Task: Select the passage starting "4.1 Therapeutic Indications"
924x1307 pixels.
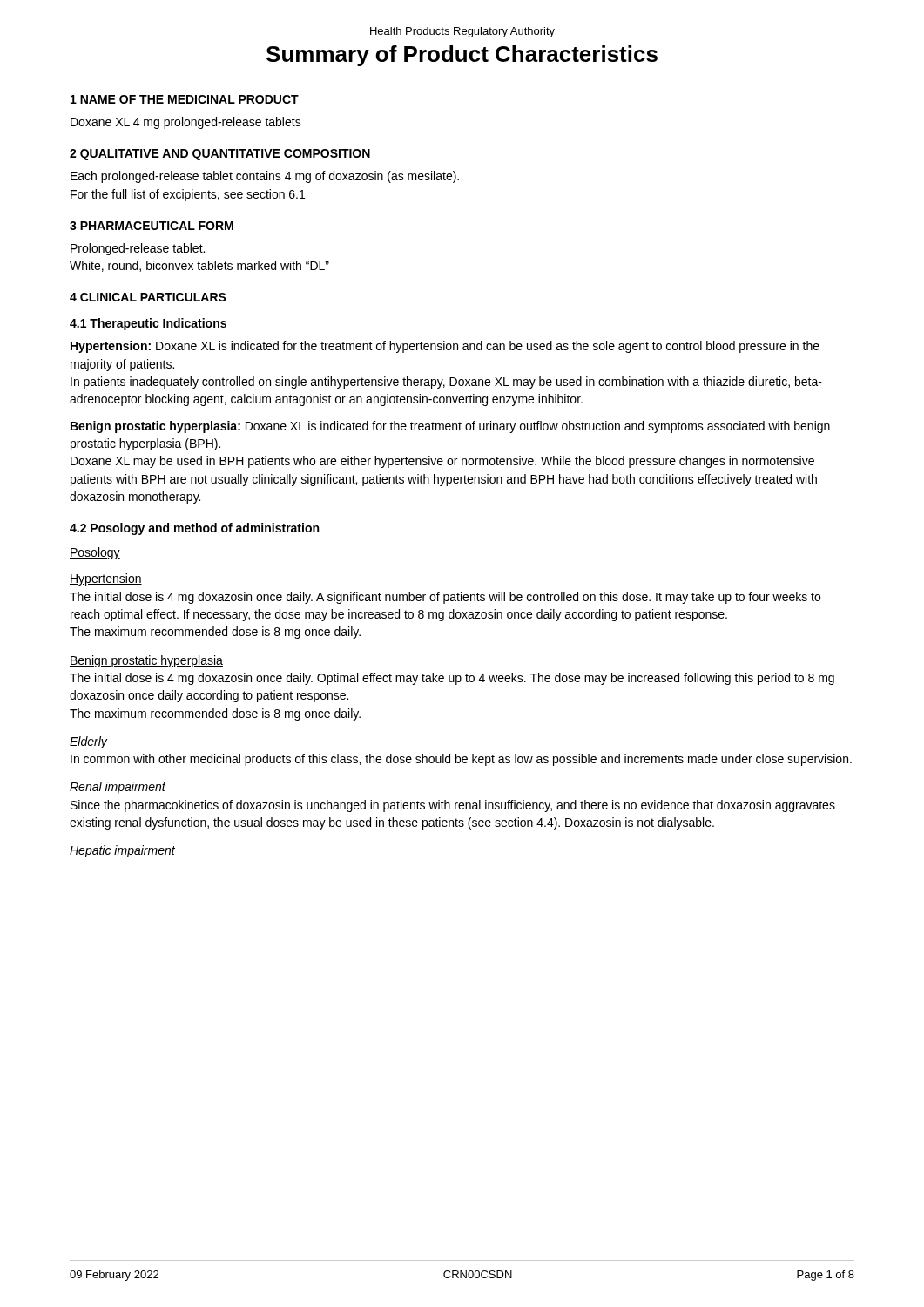Action: click(148, 324)
